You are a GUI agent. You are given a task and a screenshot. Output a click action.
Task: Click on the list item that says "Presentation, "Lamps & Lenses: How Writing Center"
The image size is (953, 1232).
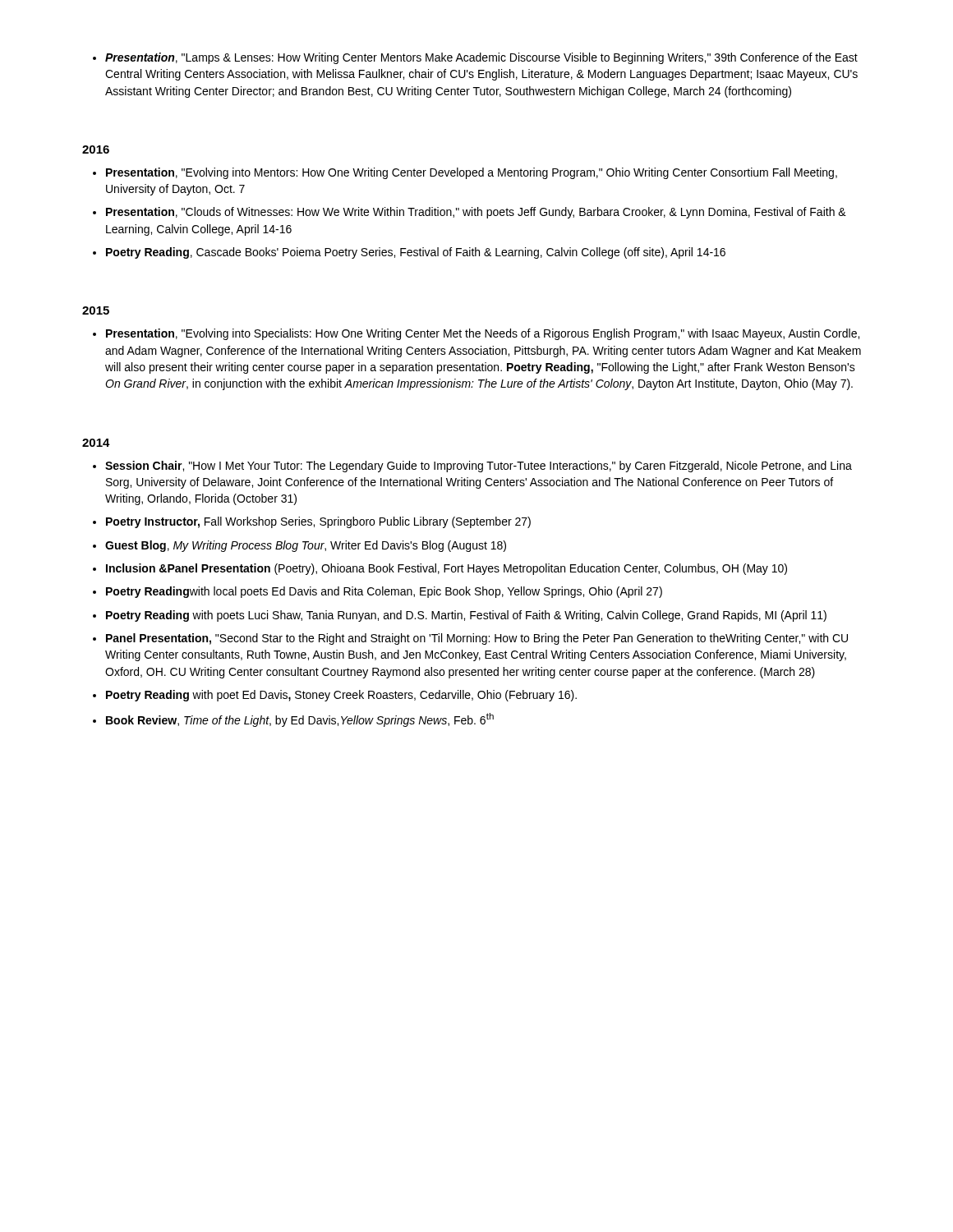tap(482, 74)
